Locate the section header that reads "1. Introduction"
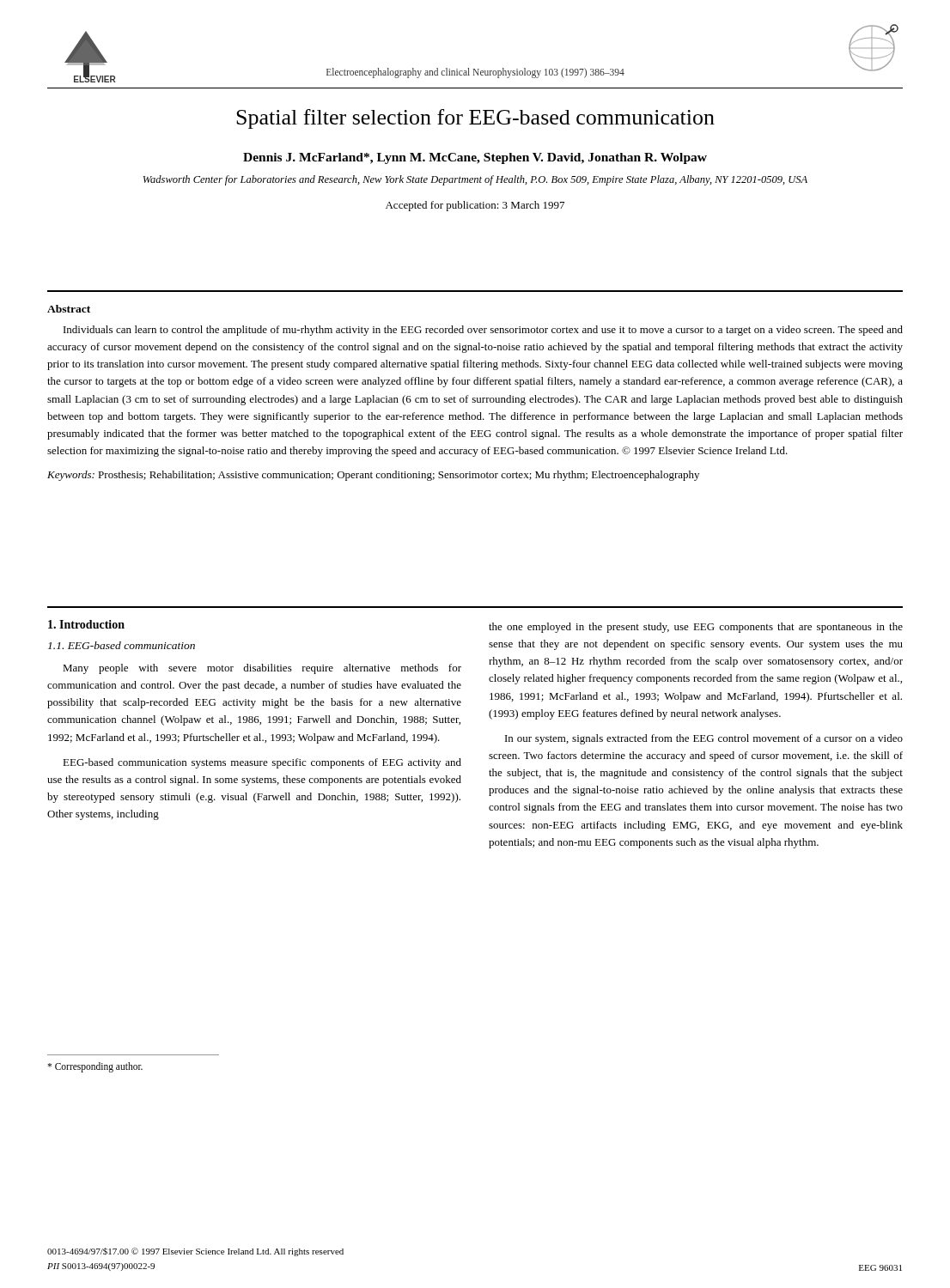Image resolution: width=950 pixels, height=1288 pixels. [86, 625]
